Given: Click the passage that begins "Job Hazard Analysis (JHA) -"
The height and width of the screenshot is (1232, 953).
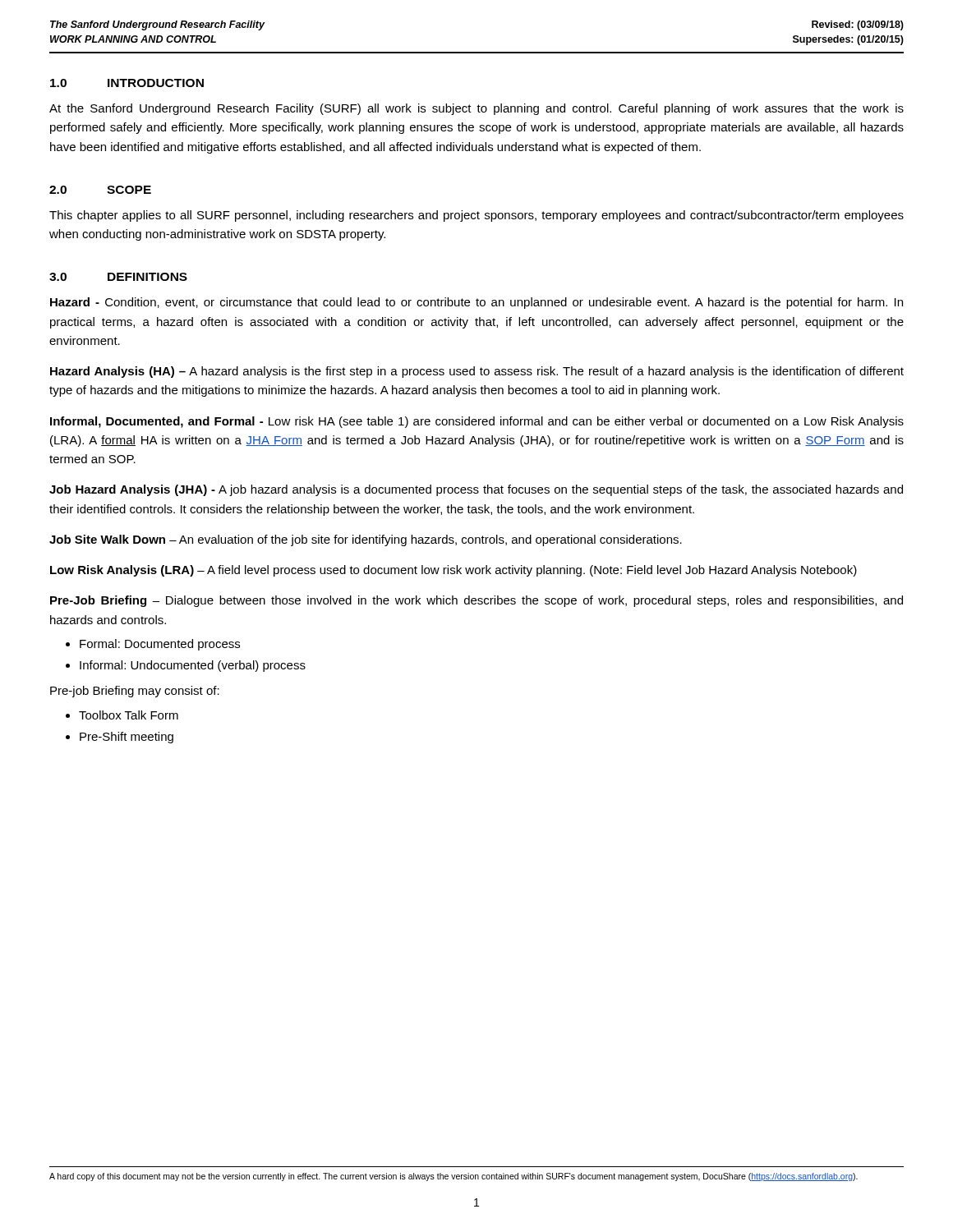Looking at the screenshot, I should (476, 499).
